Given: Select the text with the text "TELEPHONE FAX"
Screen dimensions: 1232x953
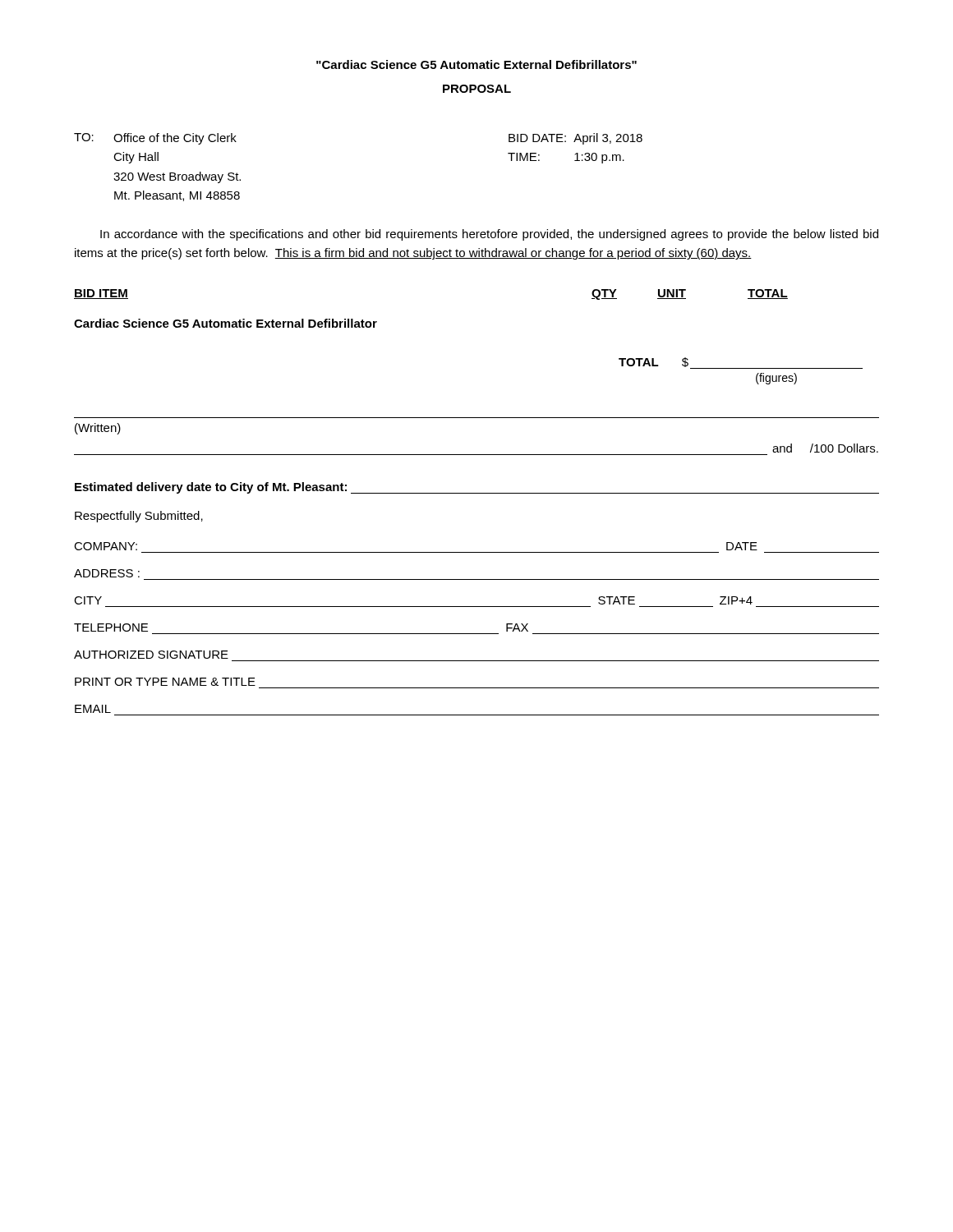Looking at the screenshot, I should coord(476,626).
